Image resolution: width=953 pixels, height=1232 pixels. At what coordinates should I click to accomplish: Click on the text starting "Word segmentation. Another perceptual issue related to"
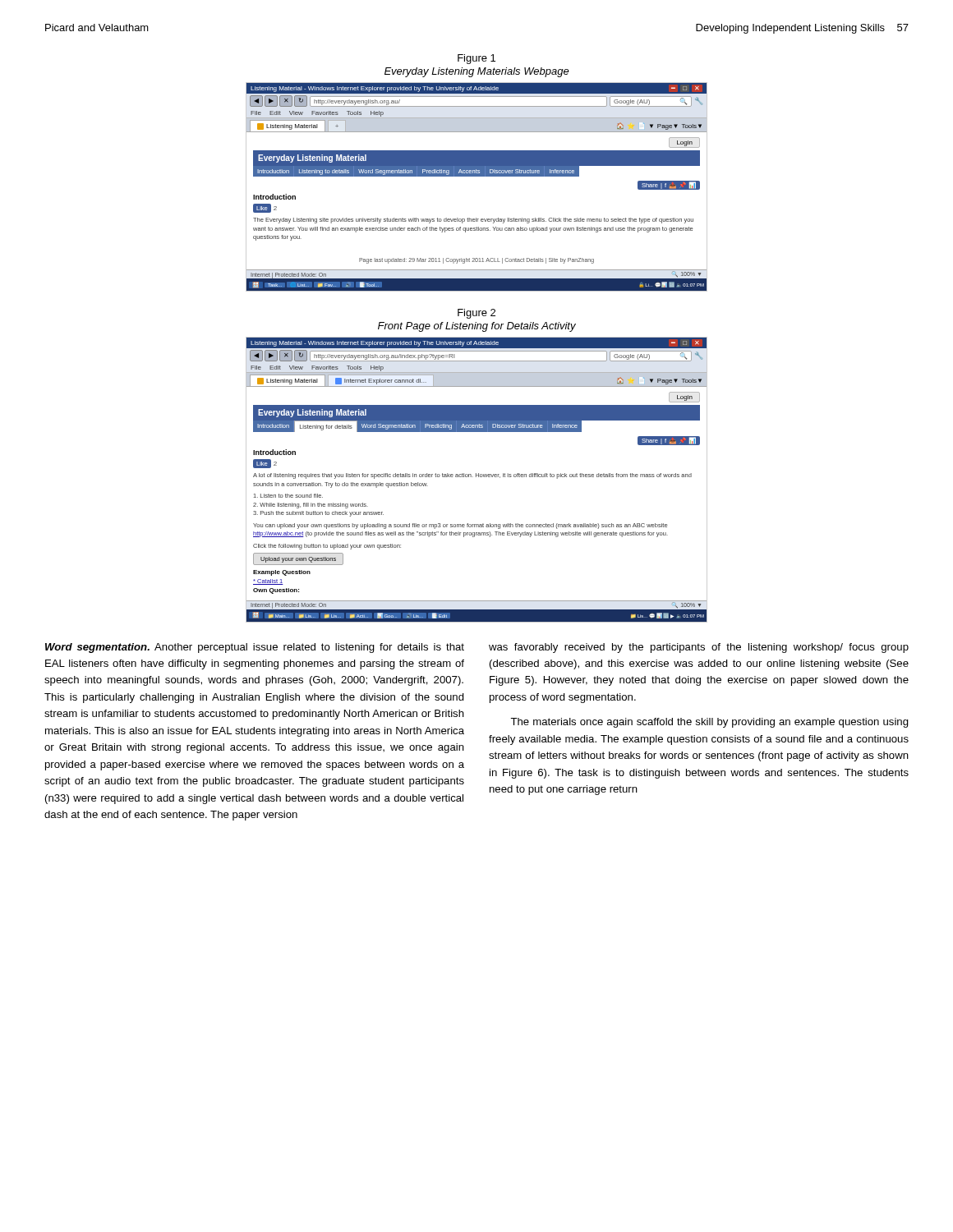[x=254, y=731]
